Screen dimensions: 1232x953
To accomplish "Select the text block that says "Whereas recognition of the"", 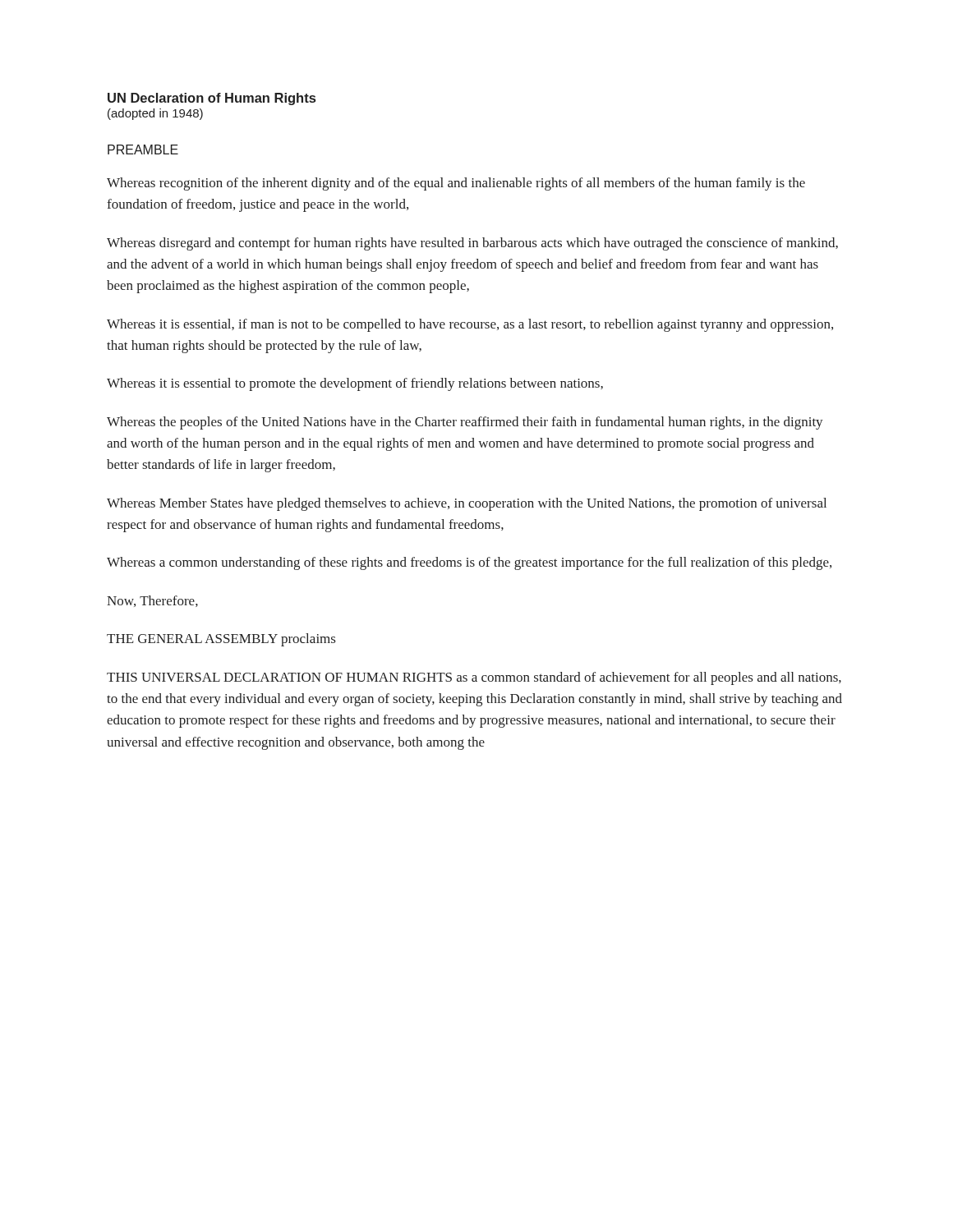I will click(456, 194).
